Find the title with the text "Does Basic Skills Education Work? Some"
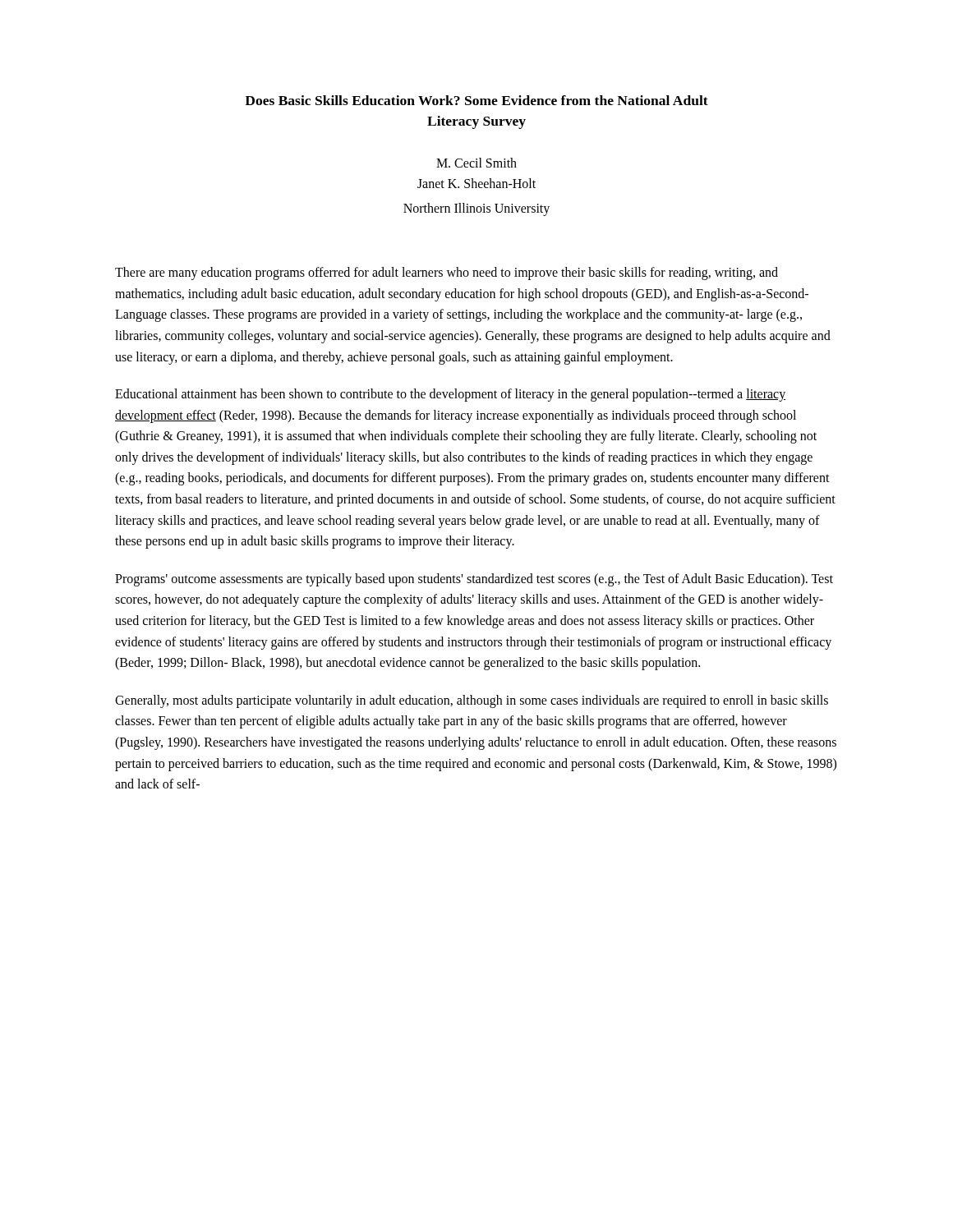The width and height of the screenshot is (953, 1232). [476, 111]
